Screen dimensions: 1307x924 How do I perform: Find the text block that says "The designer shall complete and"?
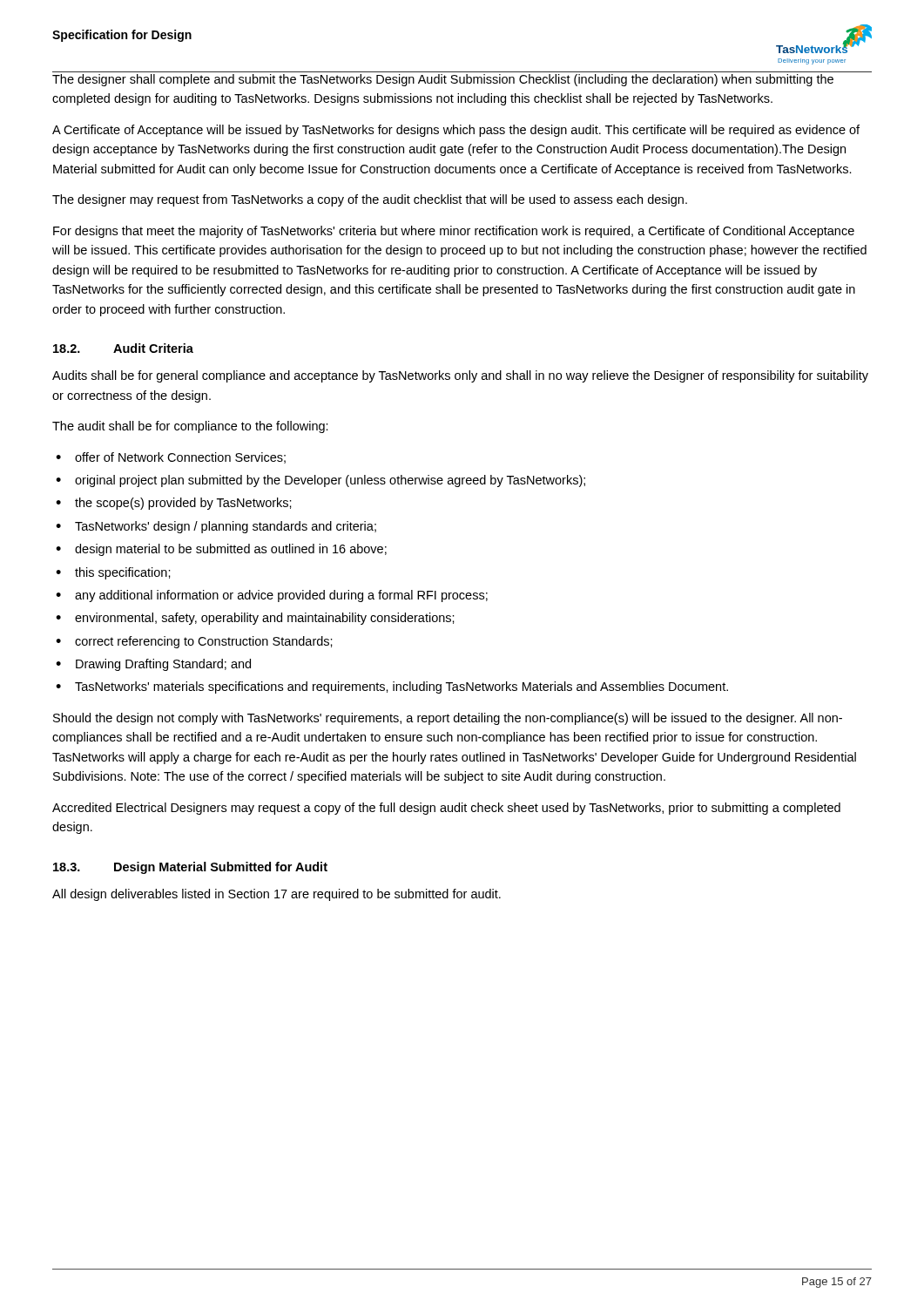(x=443, y=89)
